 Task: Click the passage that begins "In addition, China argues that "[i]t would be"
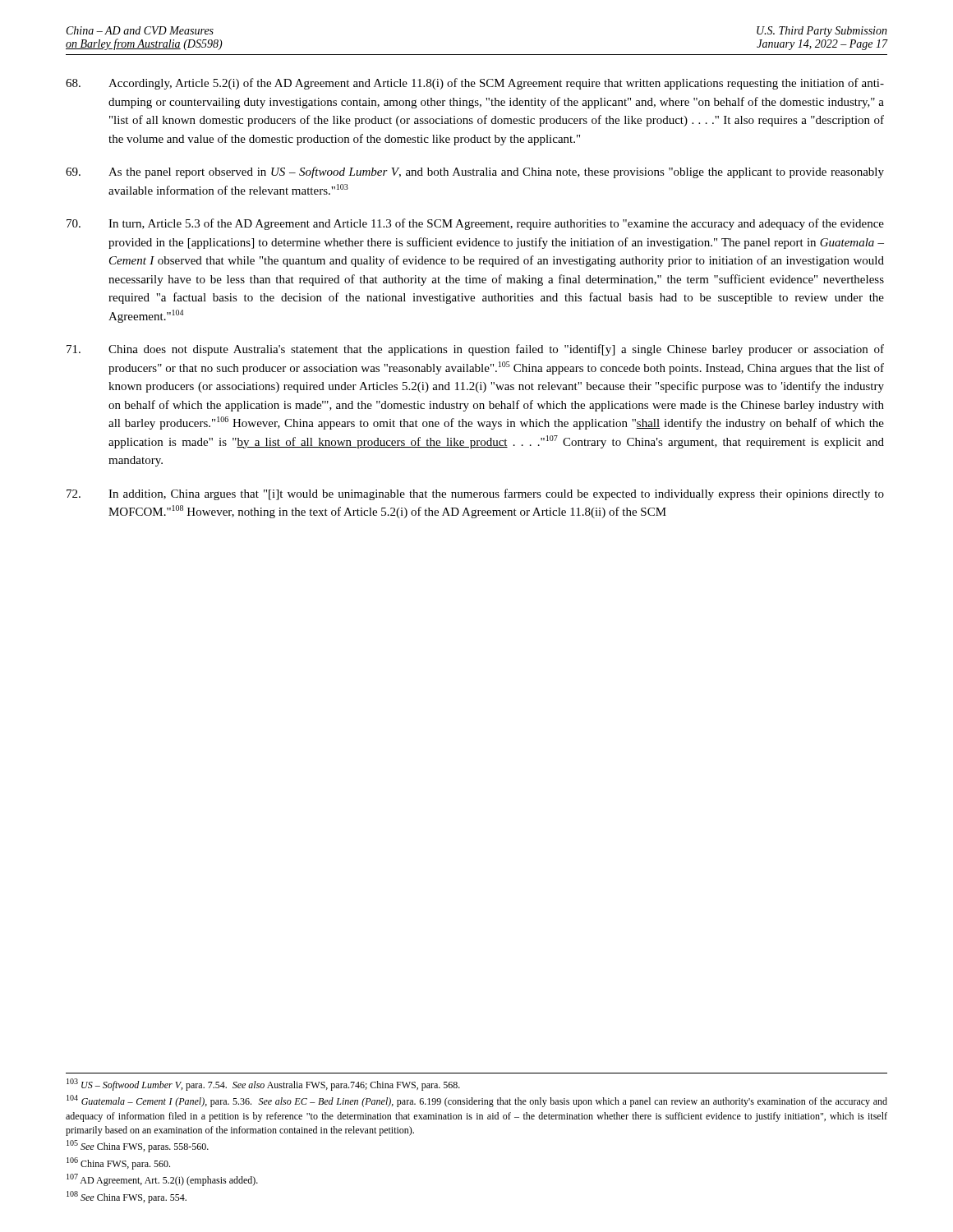475,503
